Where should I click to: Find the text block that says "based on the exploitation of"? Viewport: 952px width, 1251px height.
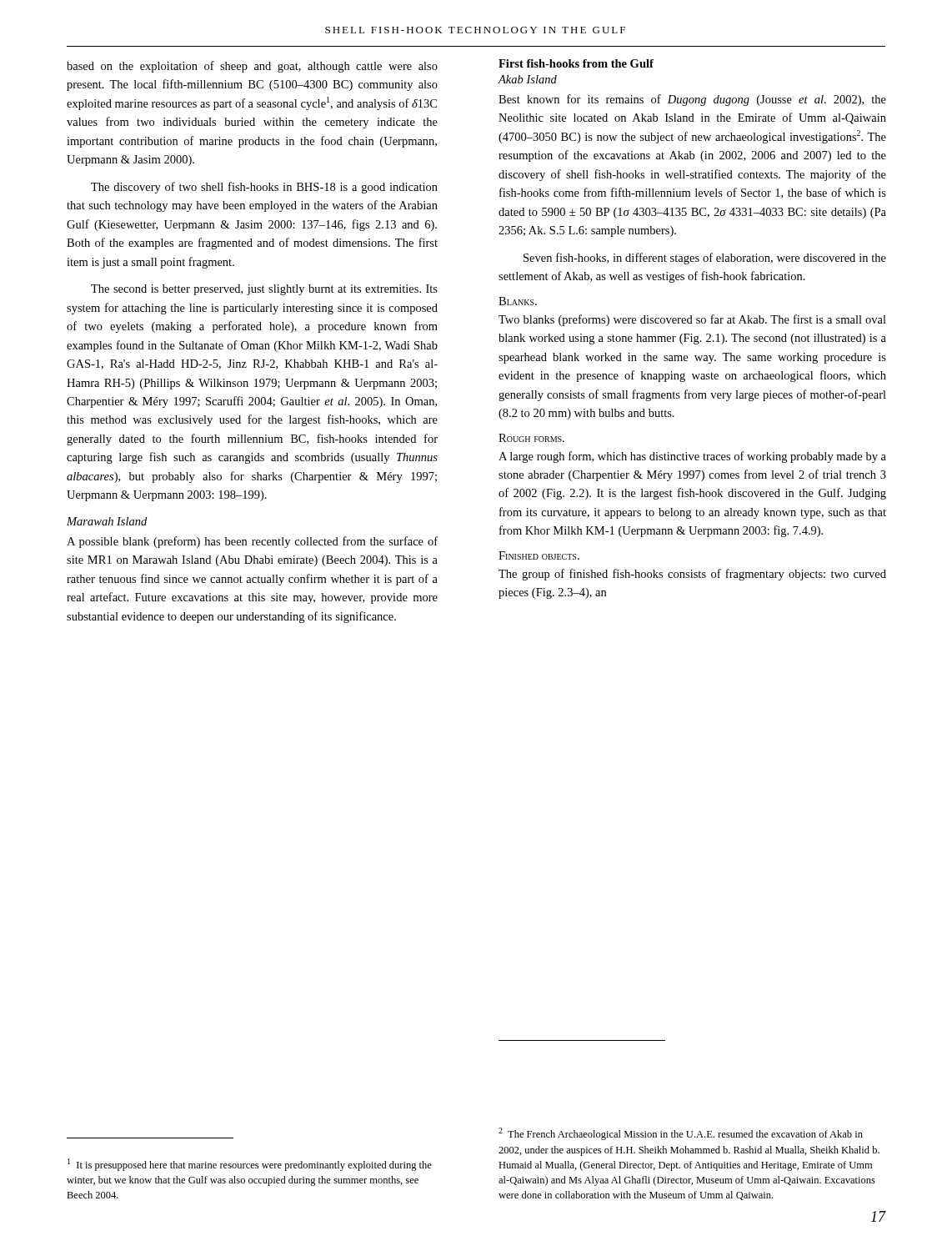coord(252,113)
